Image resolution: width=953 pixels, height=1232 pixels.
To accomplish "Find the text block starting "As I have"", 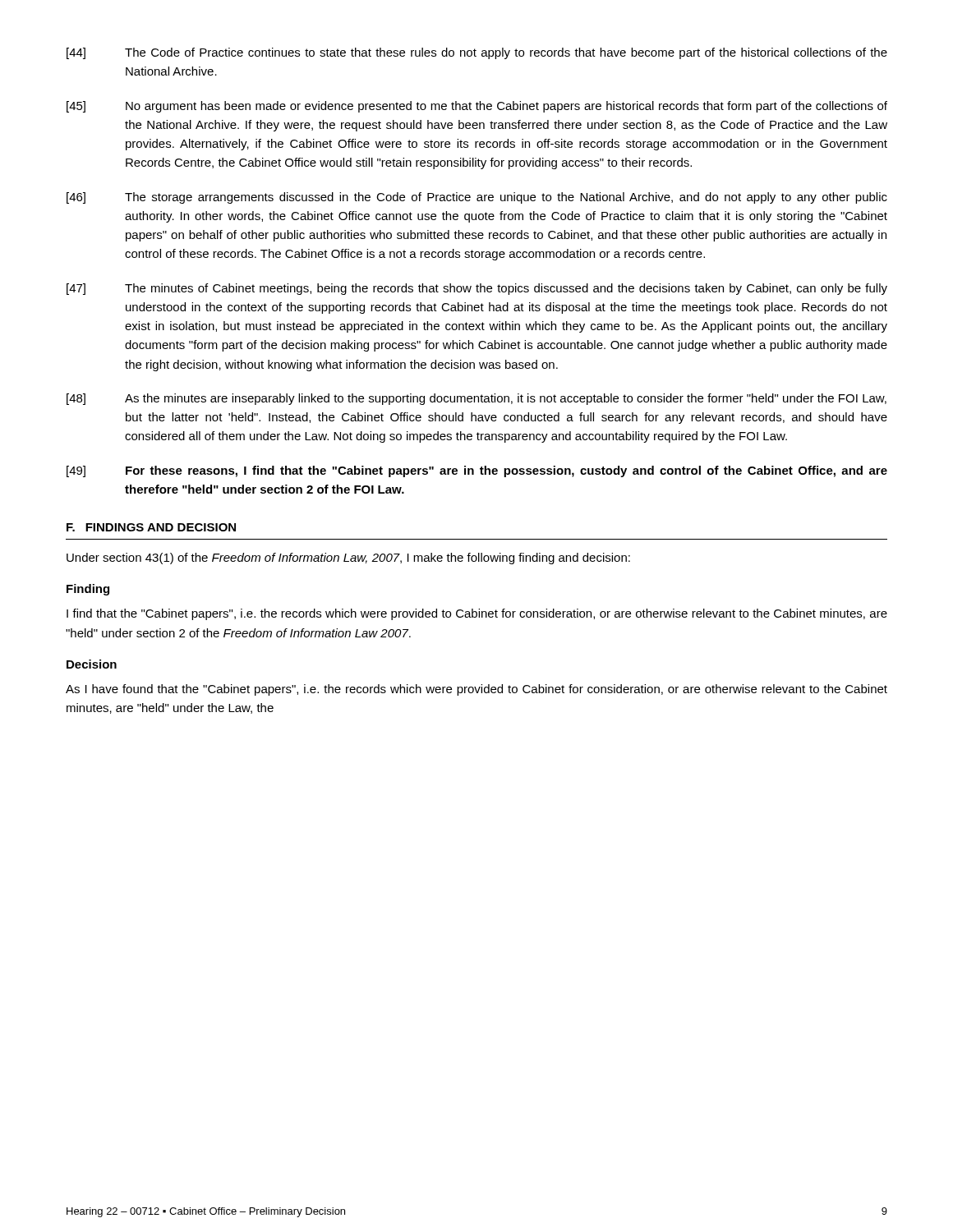I will click(476, 698).
